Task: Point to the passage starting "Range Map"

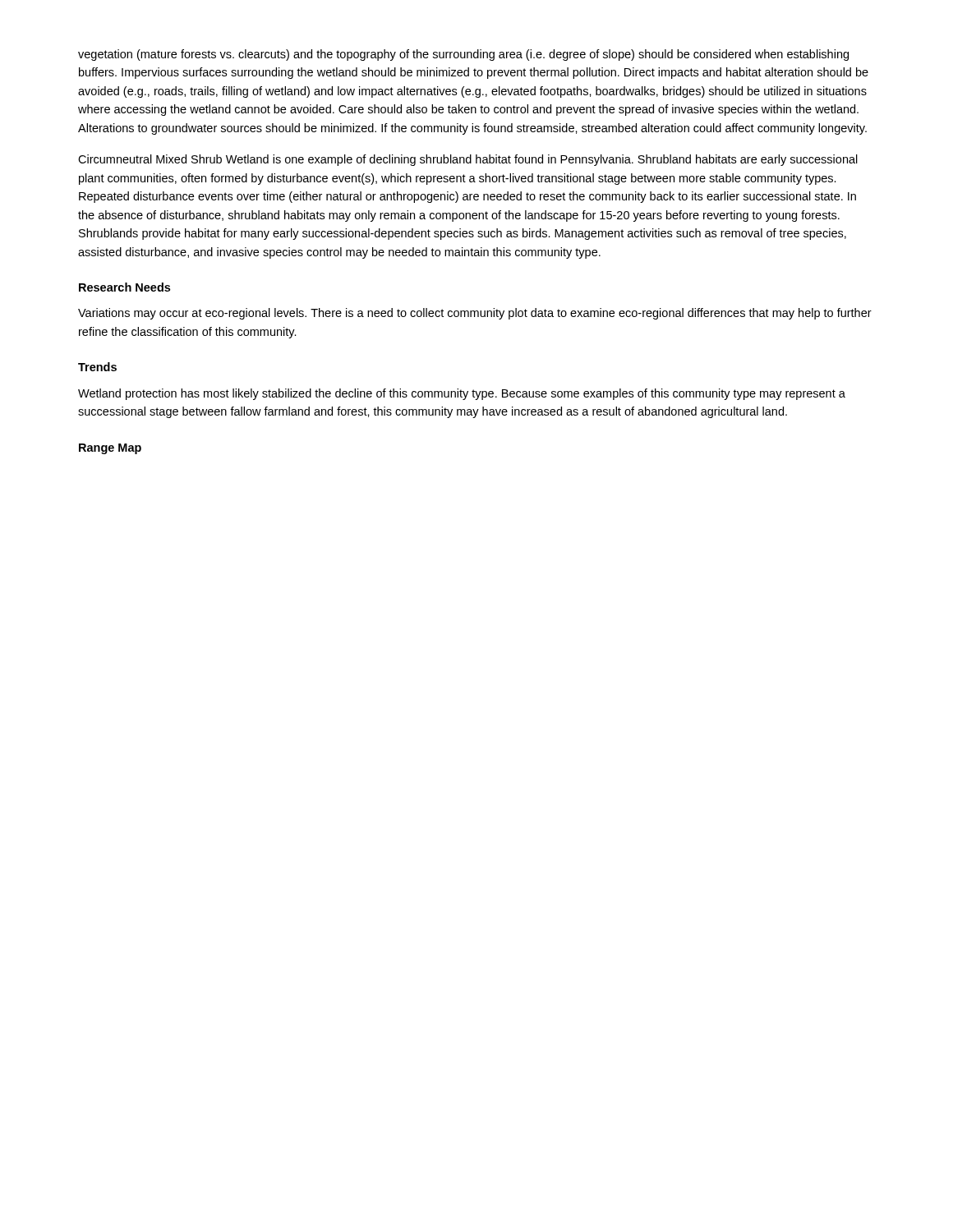Action: tap(110, 447)
